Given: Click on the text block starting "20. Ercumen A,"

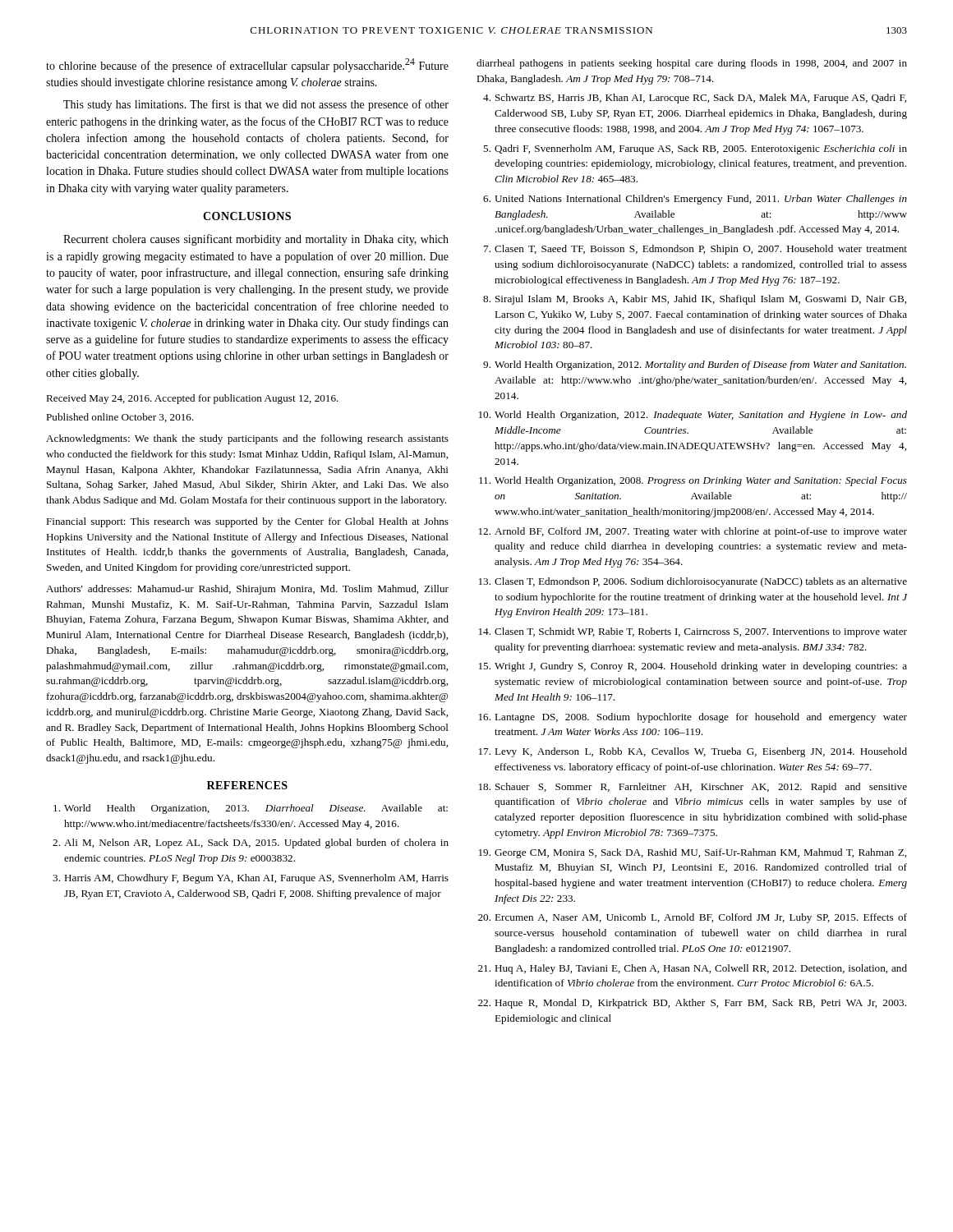Looking at the screenshot, I should (x=692, y=933).
